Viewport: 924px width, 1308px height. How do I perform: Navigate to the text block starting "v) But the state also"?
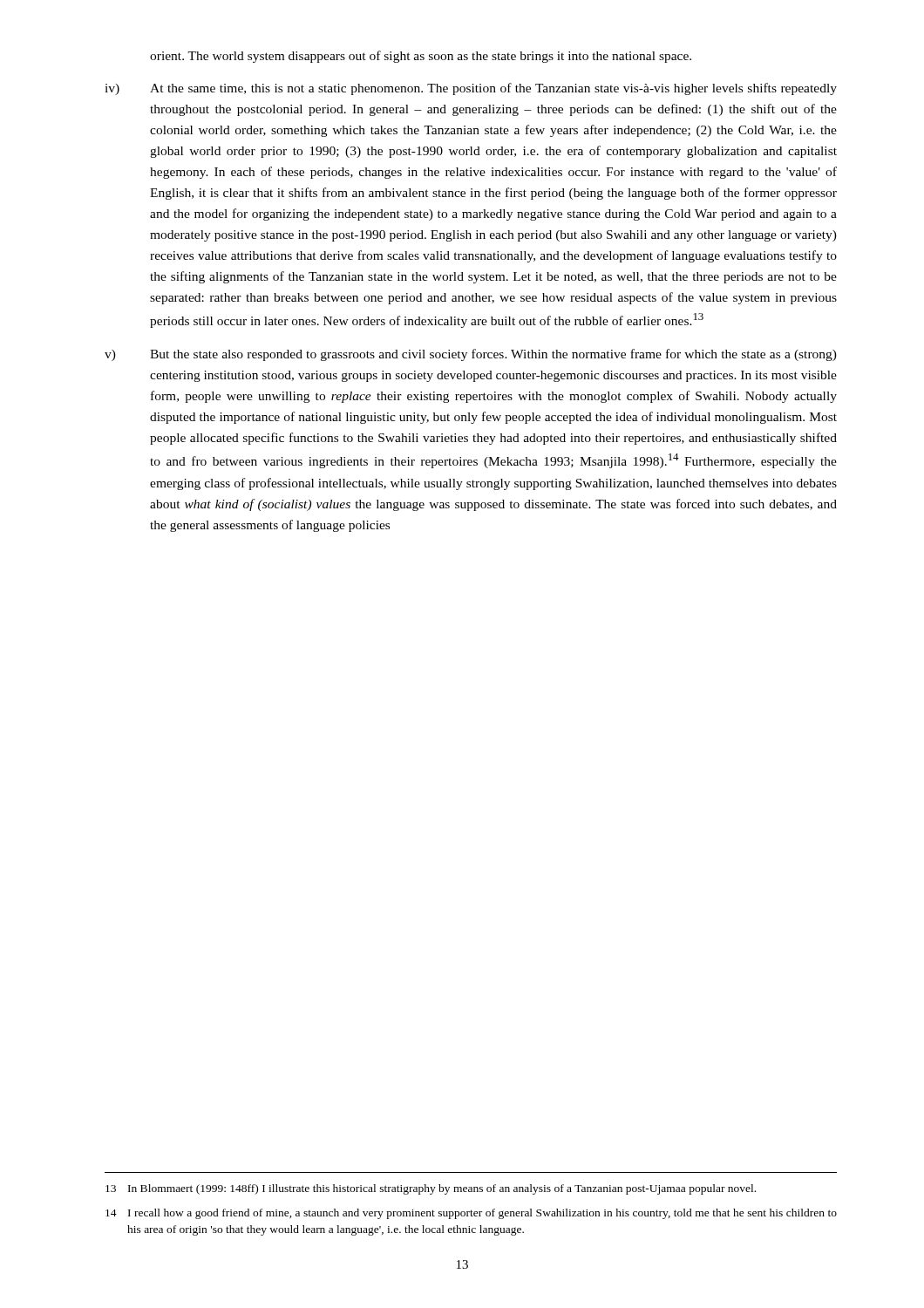point(471,439)
